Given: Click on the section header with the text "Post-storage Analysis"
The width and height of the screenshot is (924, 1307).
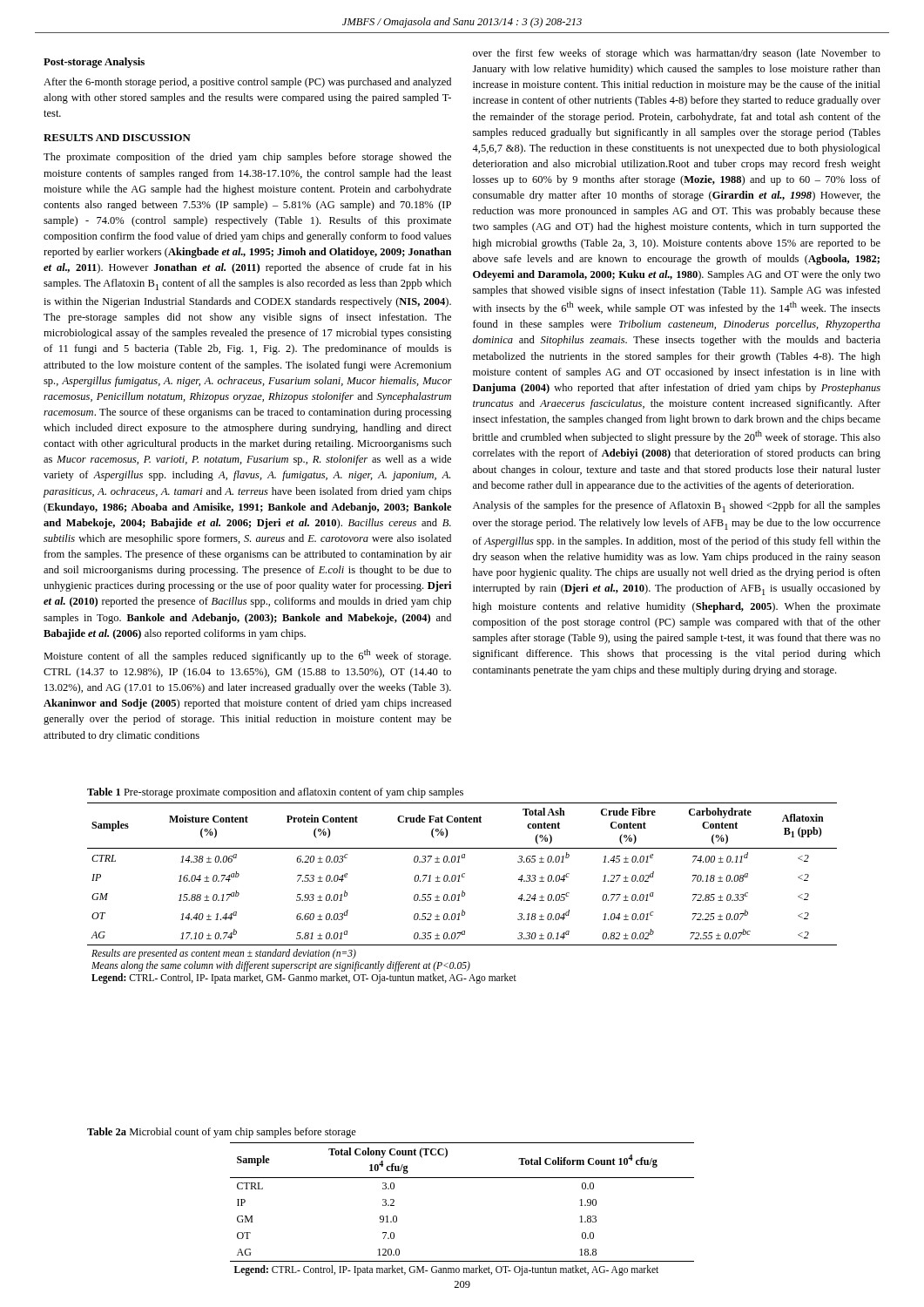Looking at the screenshot, I should [x=94, y=62].
